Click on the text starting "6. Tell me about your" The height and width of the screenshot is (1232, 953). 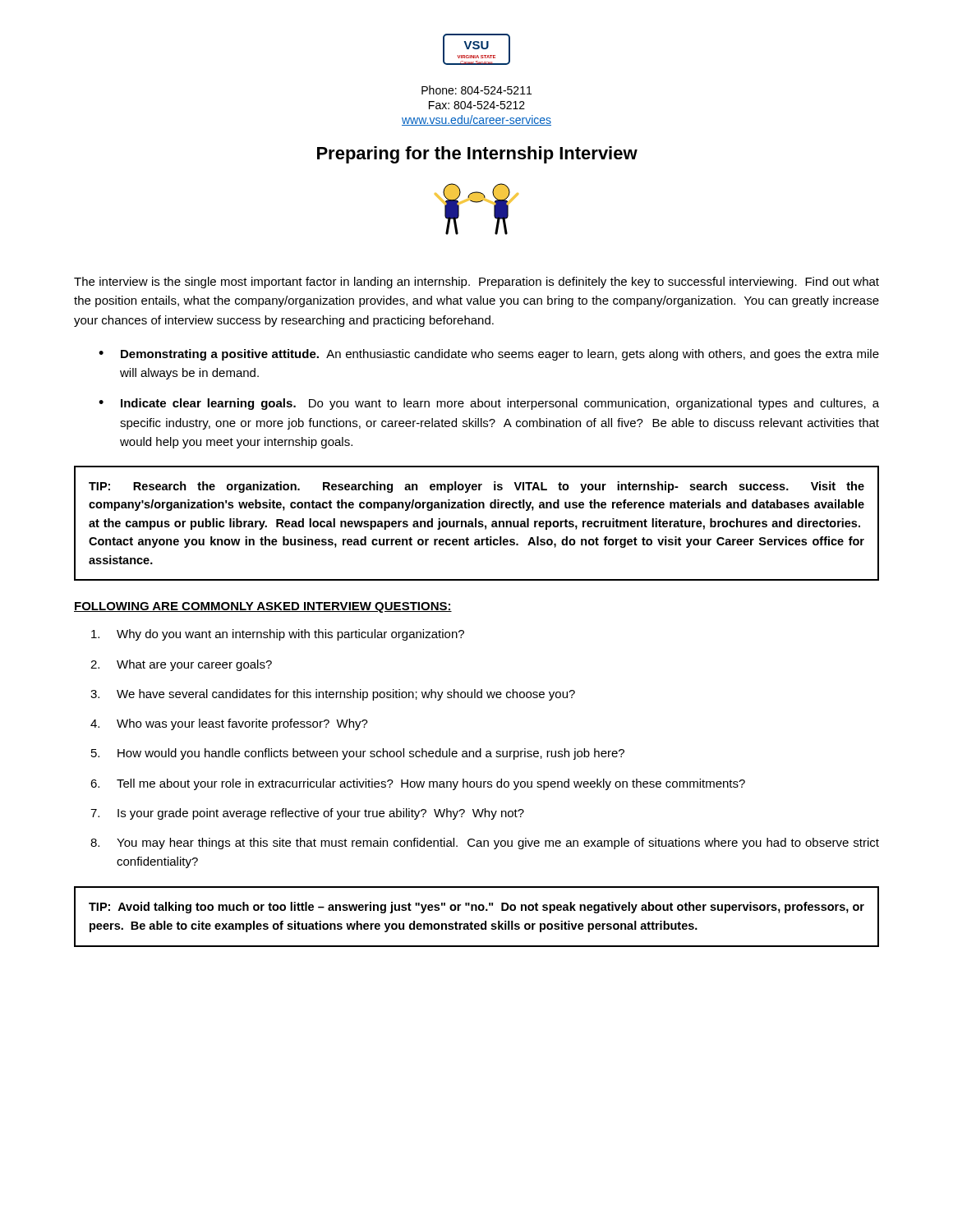click(x=485, y=783)
